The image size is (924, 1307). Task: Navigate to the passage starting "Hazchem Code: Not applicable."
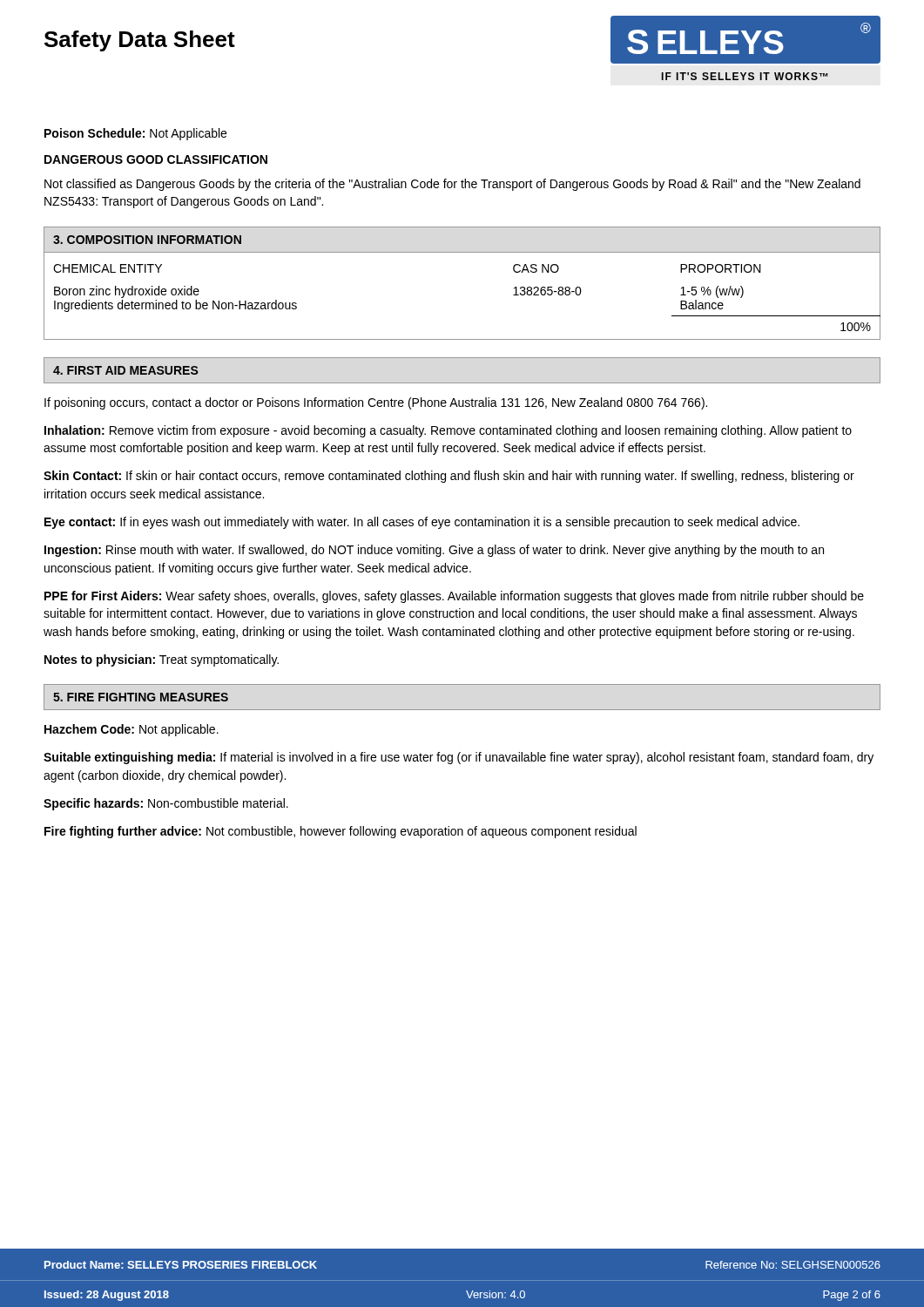coord(131,729)
